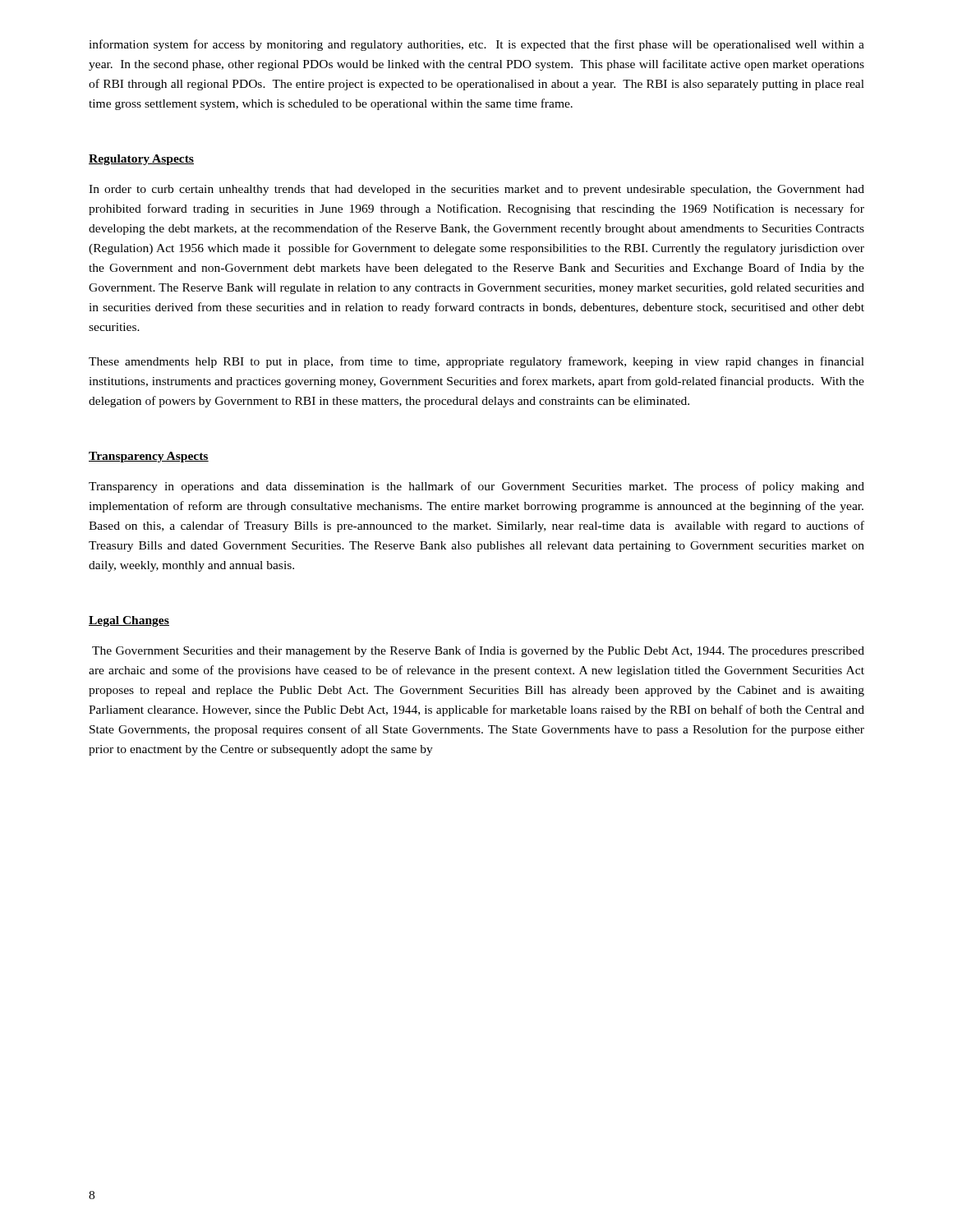Point to the block beginning "These amendments help RBI to put in"
Viewport: 953px width, 1232px height.
(476, 381)
